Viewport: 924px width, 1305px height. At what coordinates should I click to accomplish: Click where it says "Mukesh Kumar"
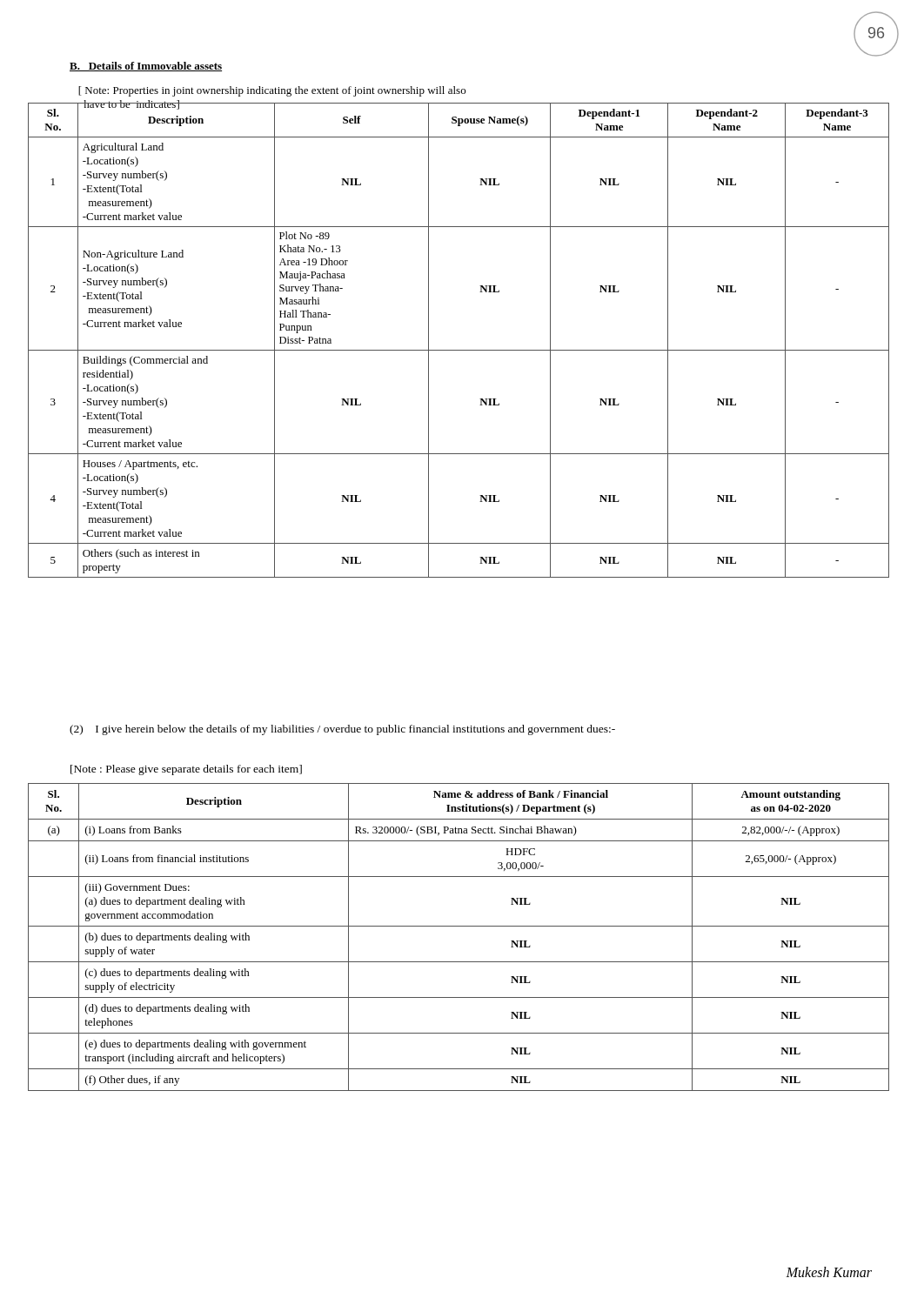click(829, 1272)
